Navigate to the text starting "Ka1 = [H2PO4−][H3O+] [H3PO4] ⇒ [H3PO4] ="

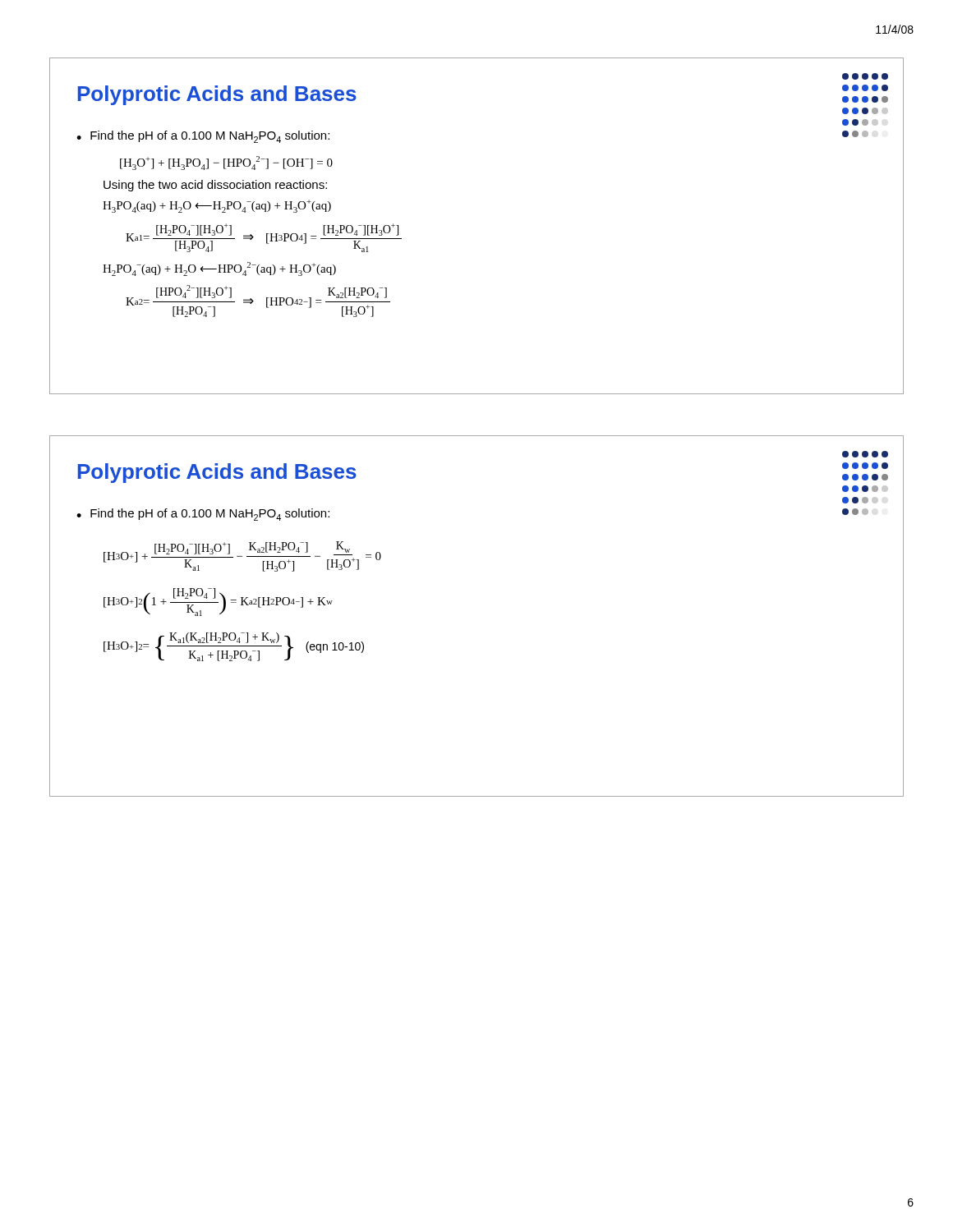tap(264, 238)
